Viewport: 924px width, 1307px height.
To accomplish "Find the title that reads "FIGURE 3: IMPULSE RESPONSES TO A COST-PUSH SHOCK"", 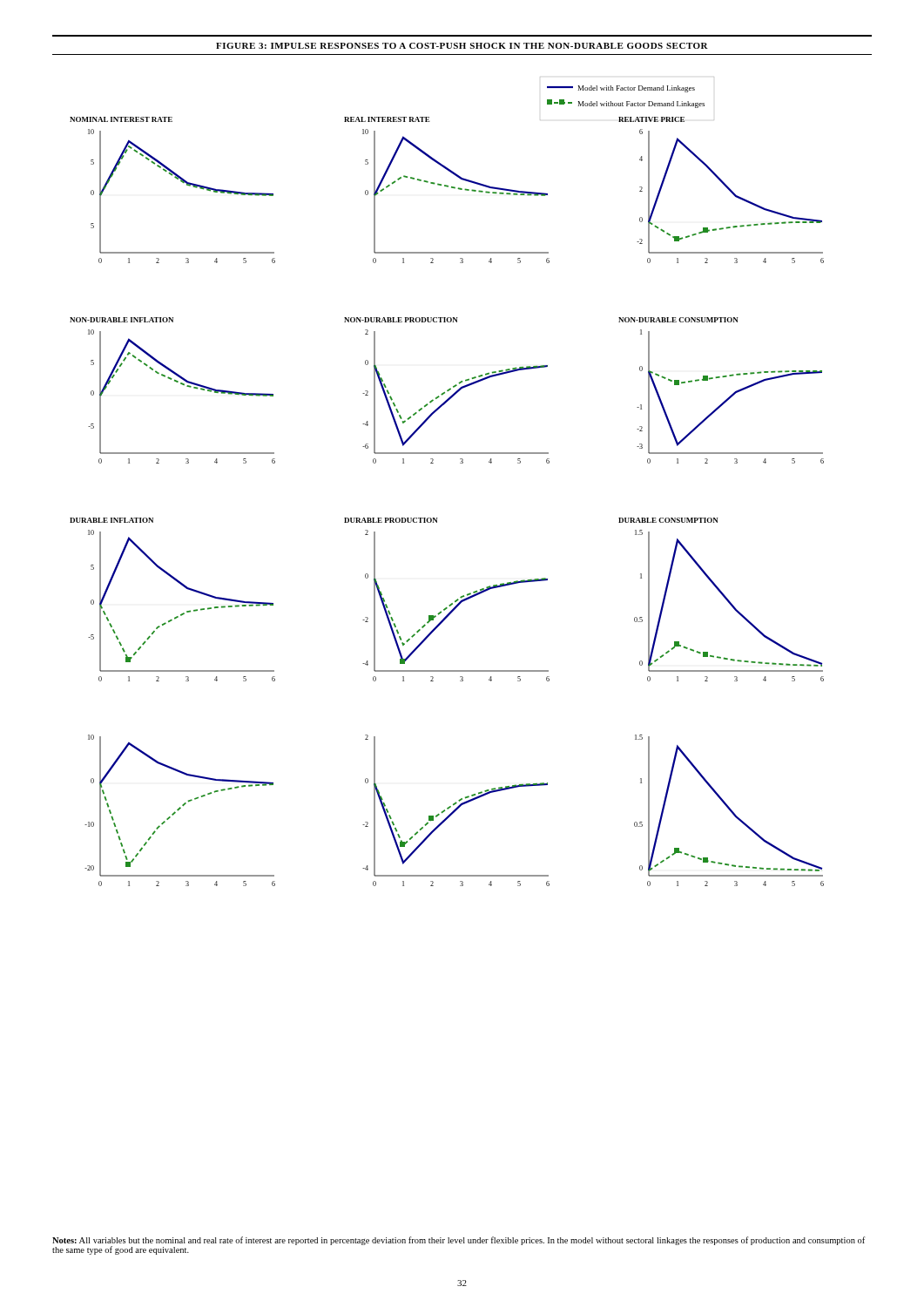I will pyautogui.click(x=462, y=45).
